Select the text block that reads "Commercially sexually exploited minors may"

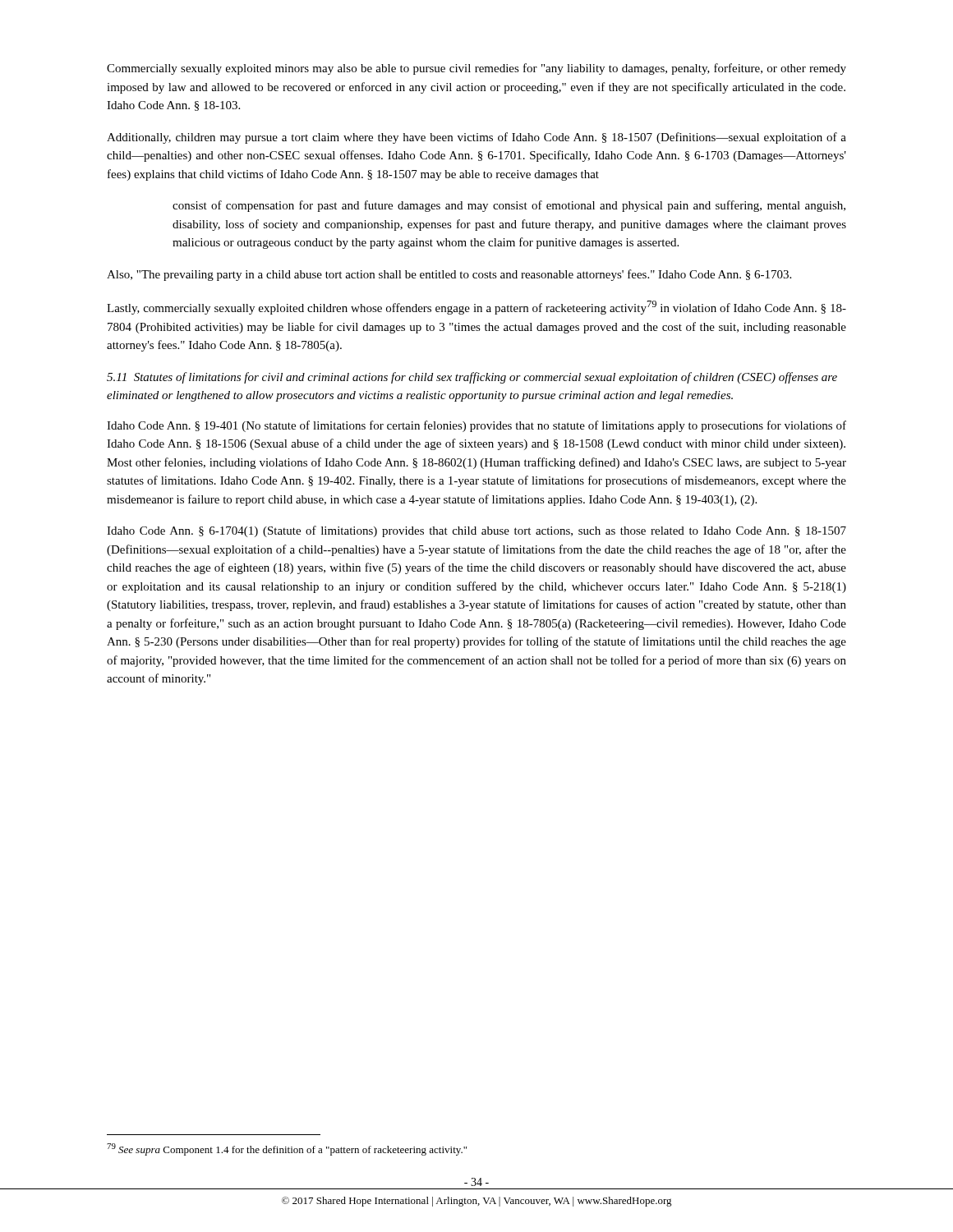[476, 87]
